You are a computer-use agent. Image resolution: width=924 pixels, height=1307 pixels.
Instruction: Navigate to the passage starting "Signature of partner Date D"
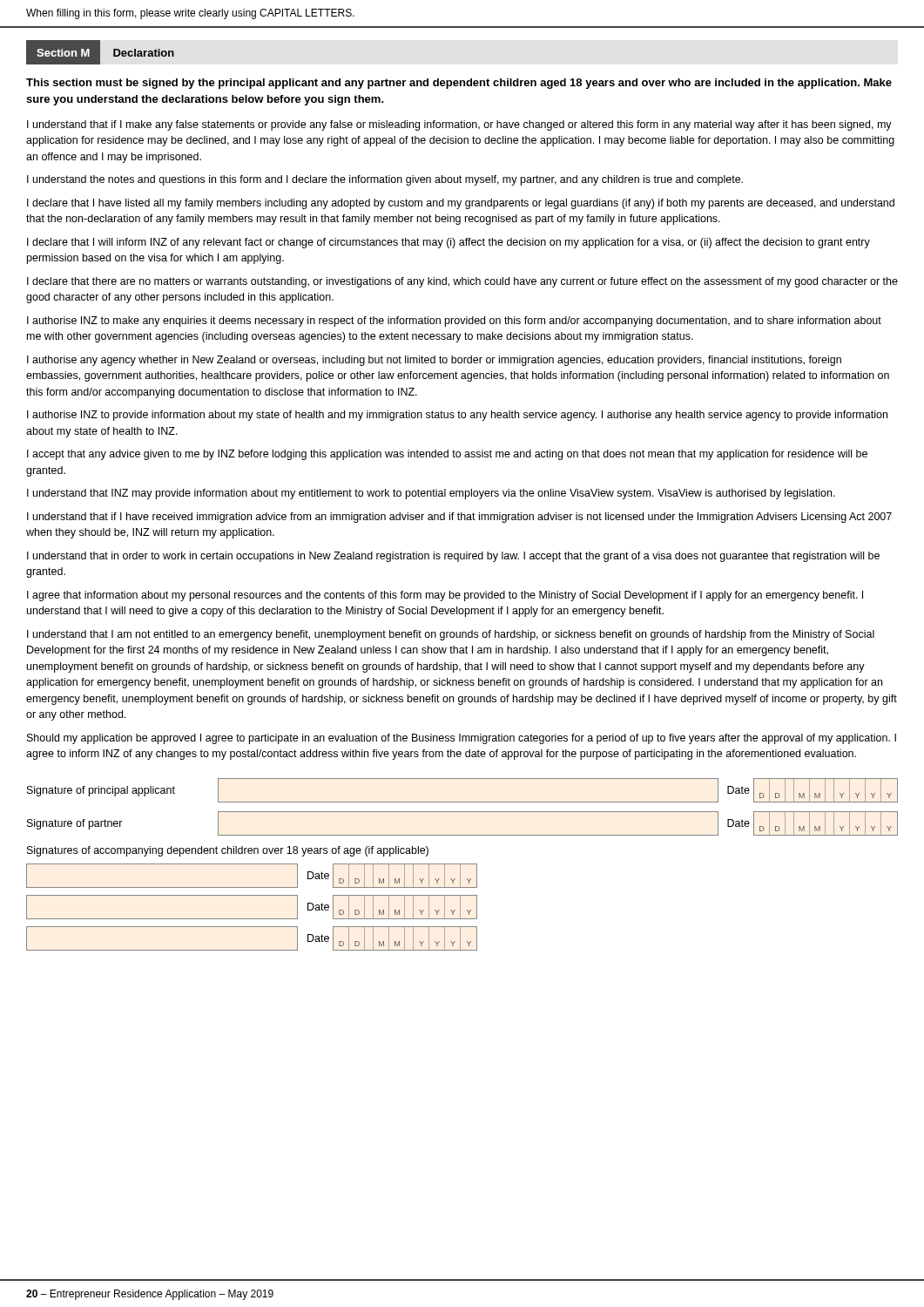coord(462,823)
